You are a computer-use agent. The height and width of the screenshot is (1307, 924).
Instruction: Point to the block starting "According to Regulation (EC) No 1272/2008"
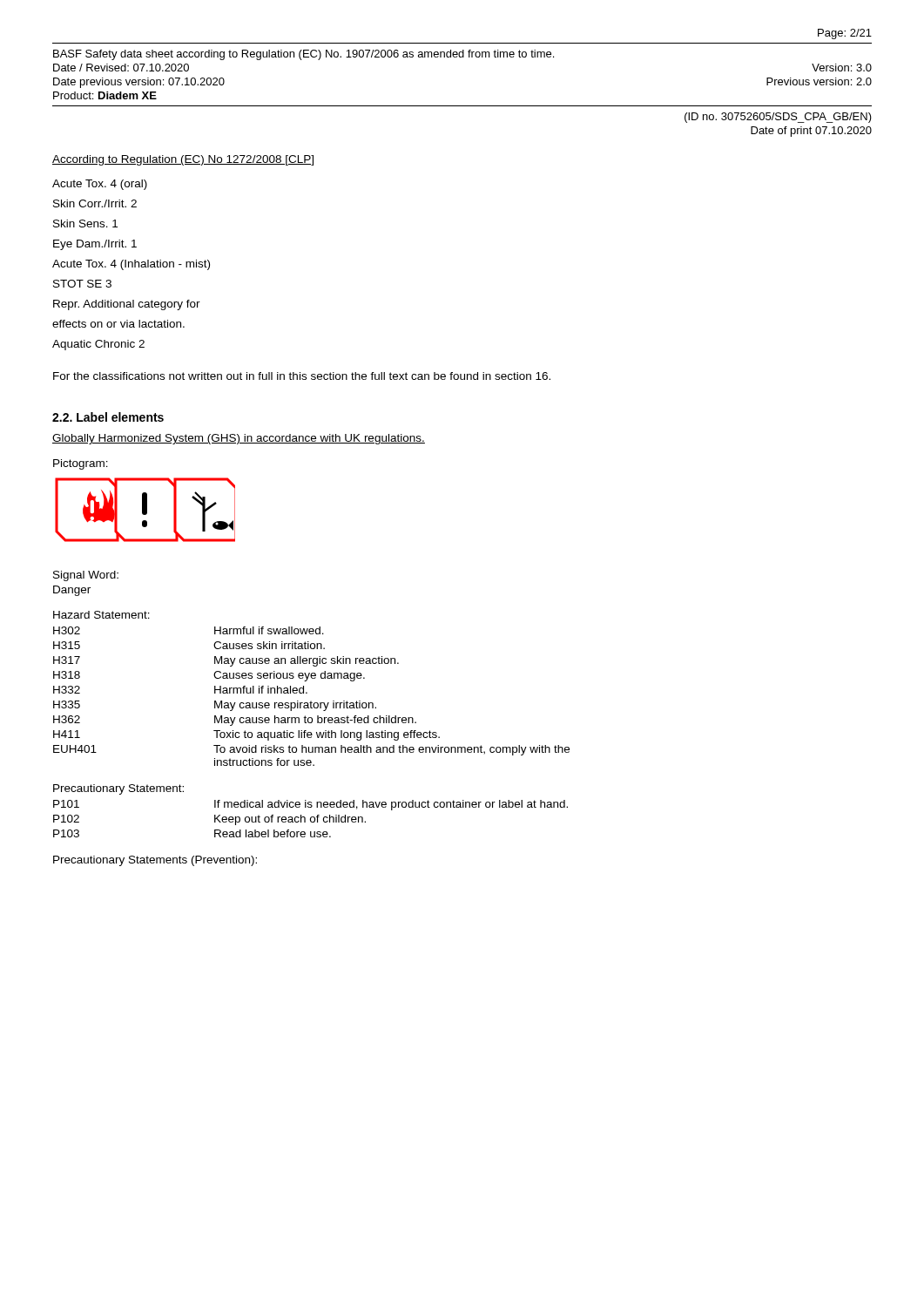point(183,159)
